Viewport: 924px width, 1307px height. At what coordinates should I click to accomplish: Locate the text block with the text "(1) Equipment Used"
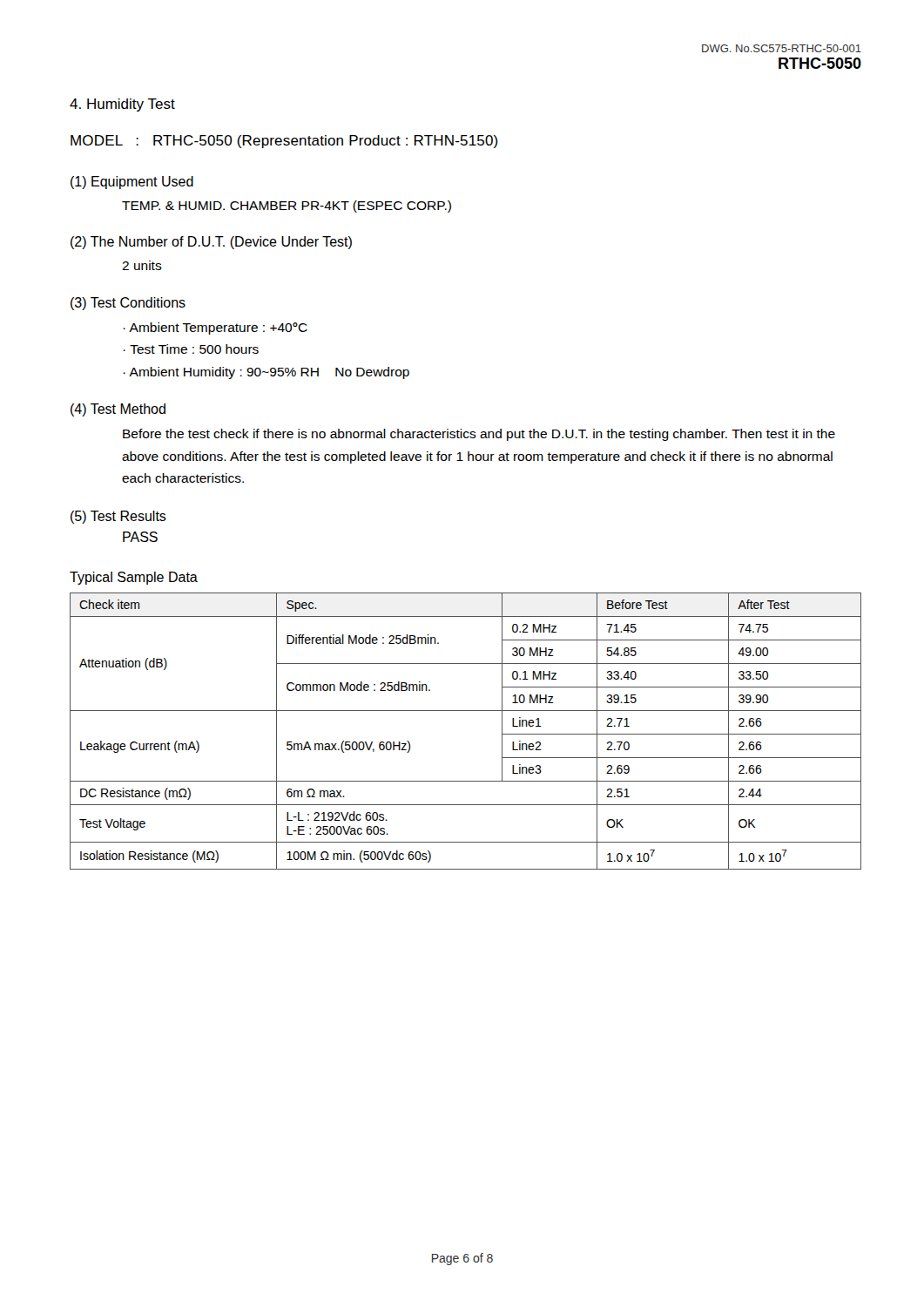(132, 183)
